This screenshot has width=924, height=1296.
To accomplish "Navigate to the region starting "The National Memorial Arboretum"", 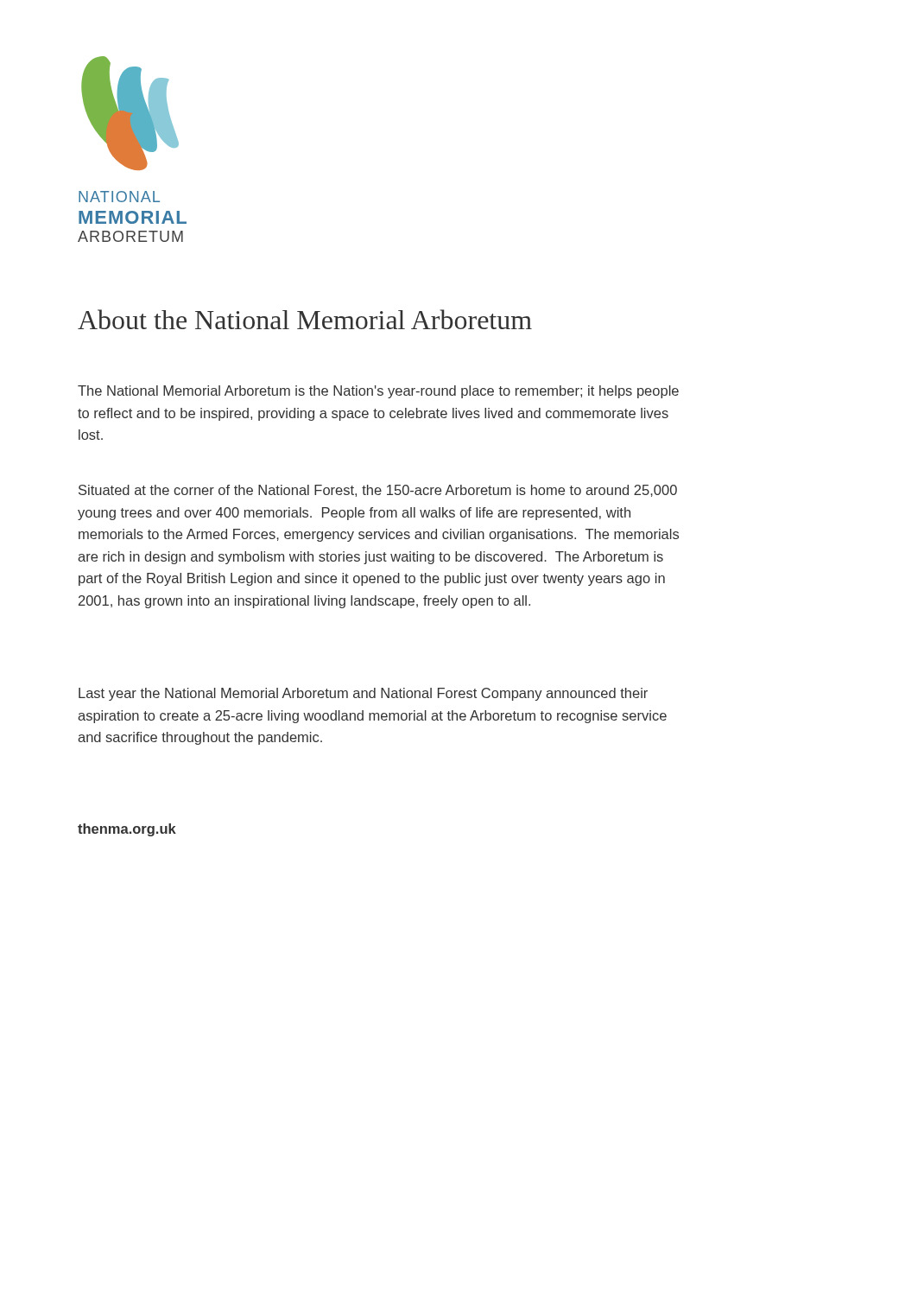I will click(x=384, y=413).
